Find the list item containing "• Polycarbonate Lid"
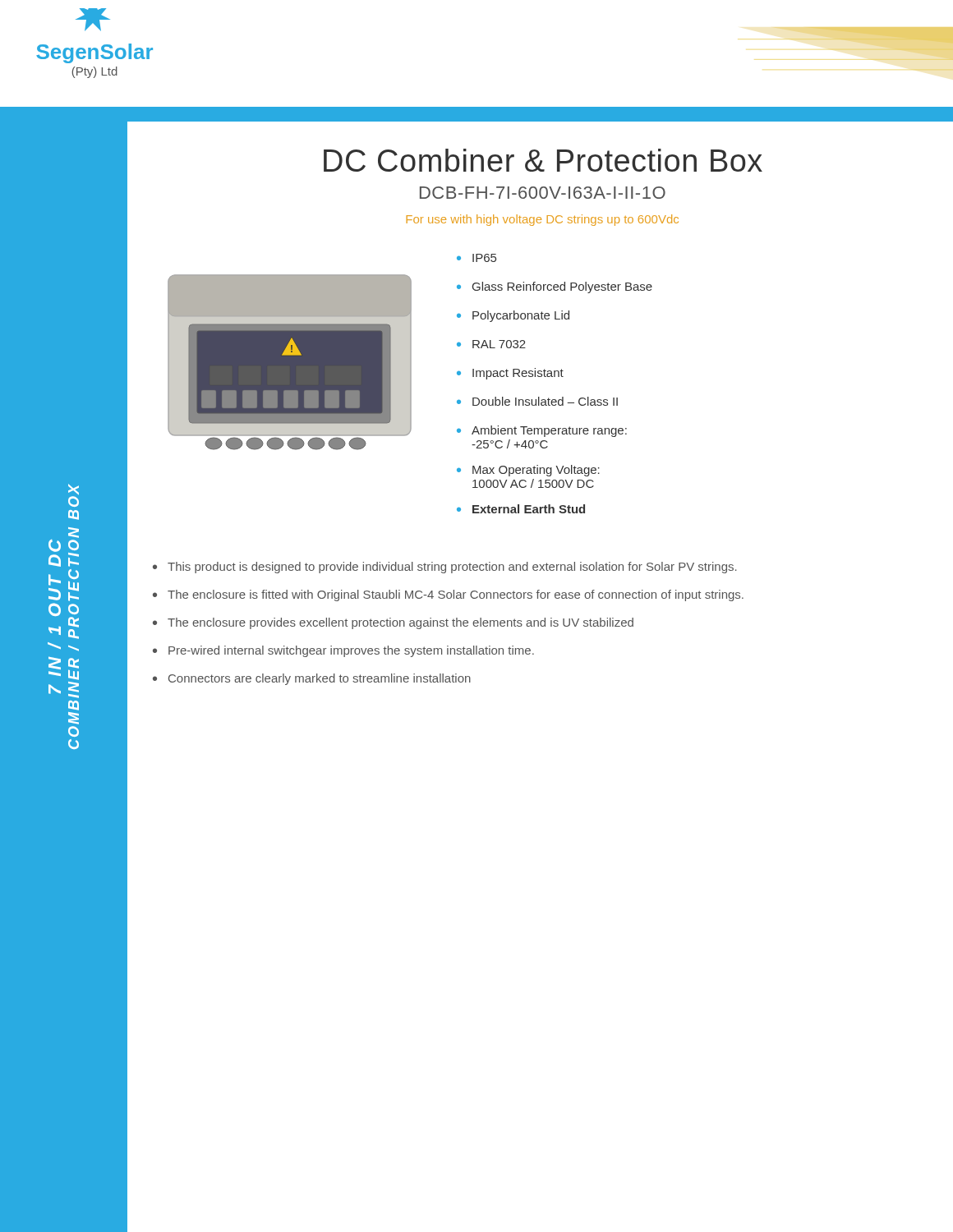The image size is (953, 1232). 513,317
